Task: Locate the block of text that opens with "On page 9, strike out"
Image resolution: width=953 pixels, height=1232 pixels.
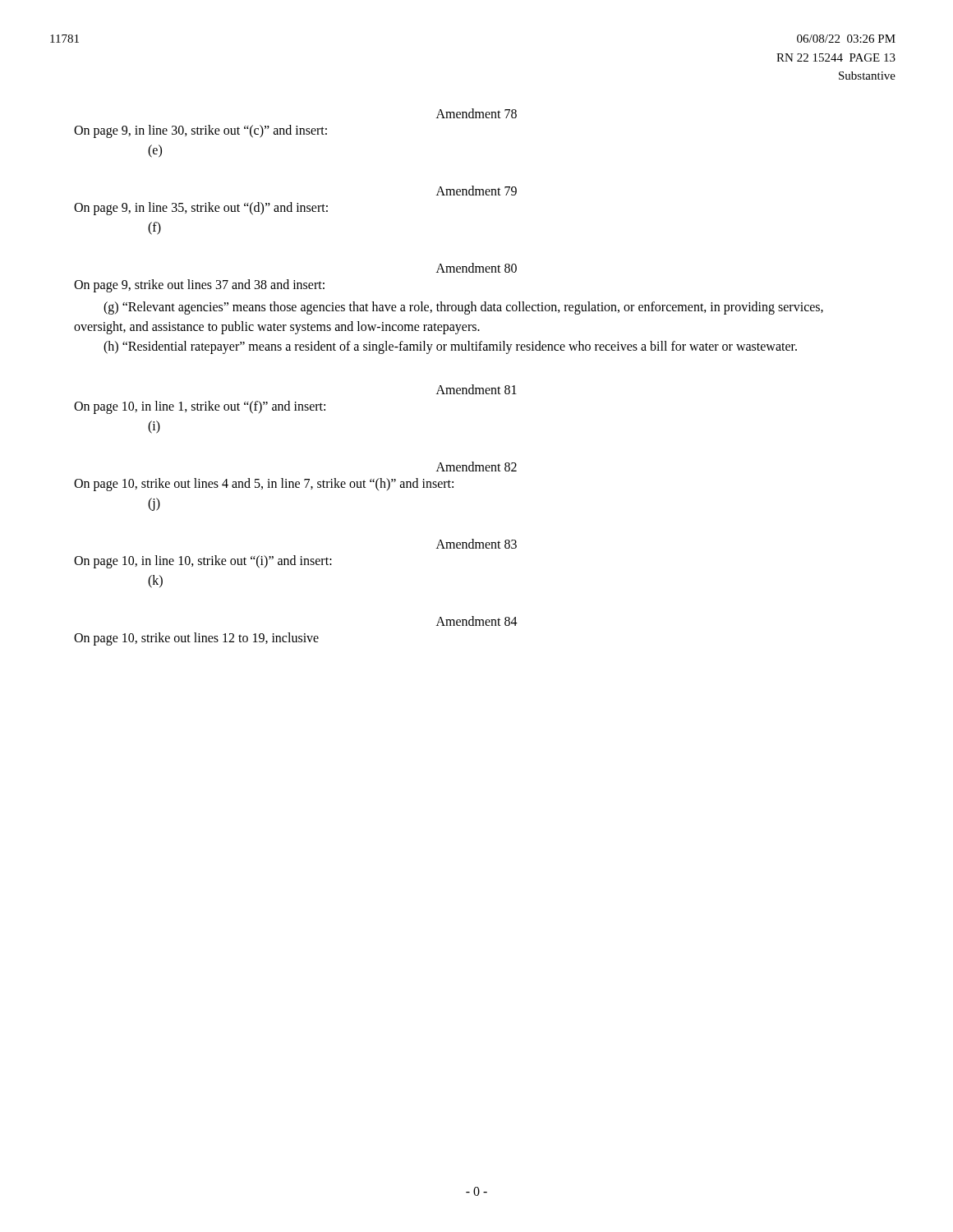Action: click(200, 285)
